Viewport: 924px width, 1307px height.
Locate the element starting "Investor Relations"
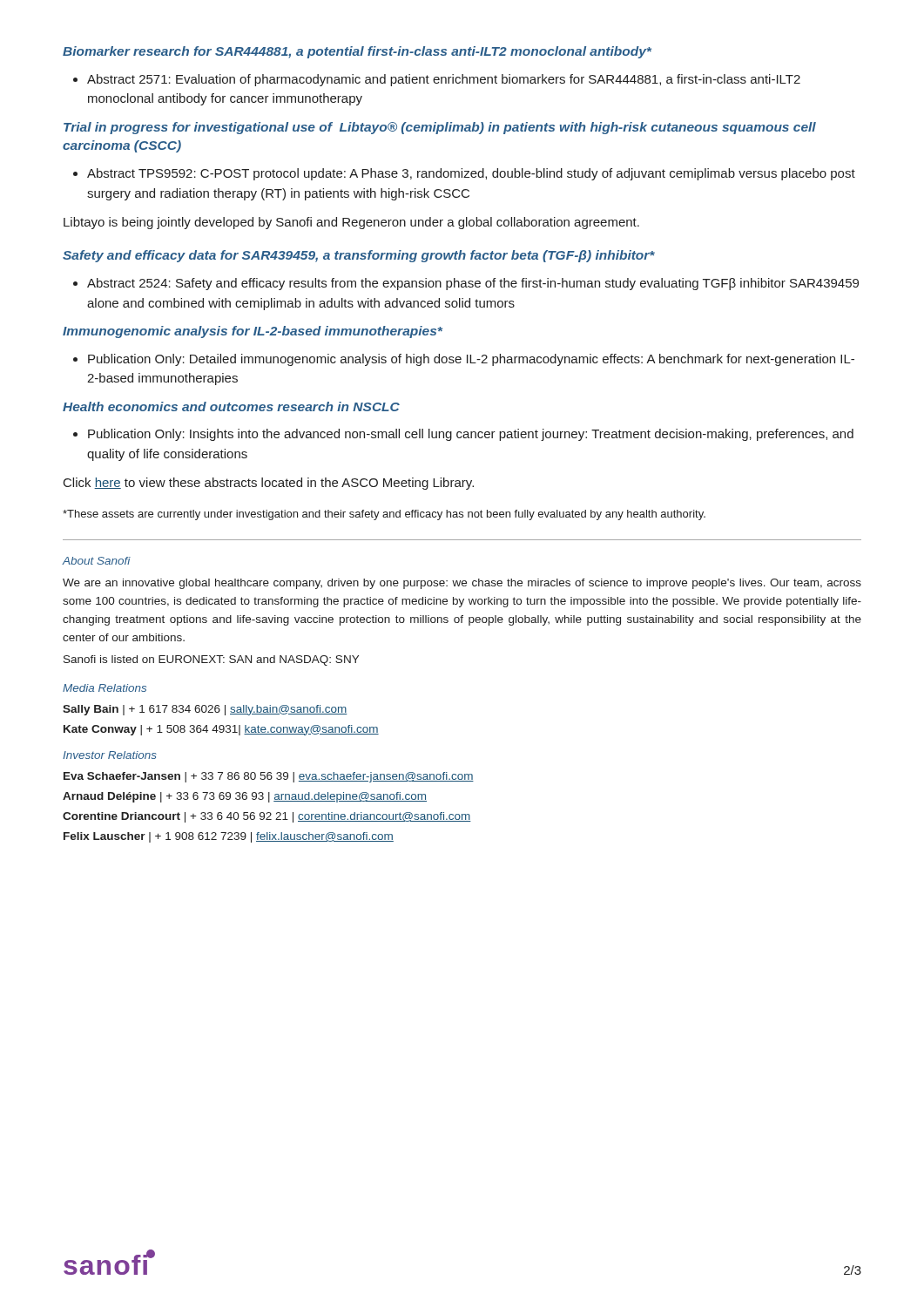pyautogui.click(x=110, y=755)
